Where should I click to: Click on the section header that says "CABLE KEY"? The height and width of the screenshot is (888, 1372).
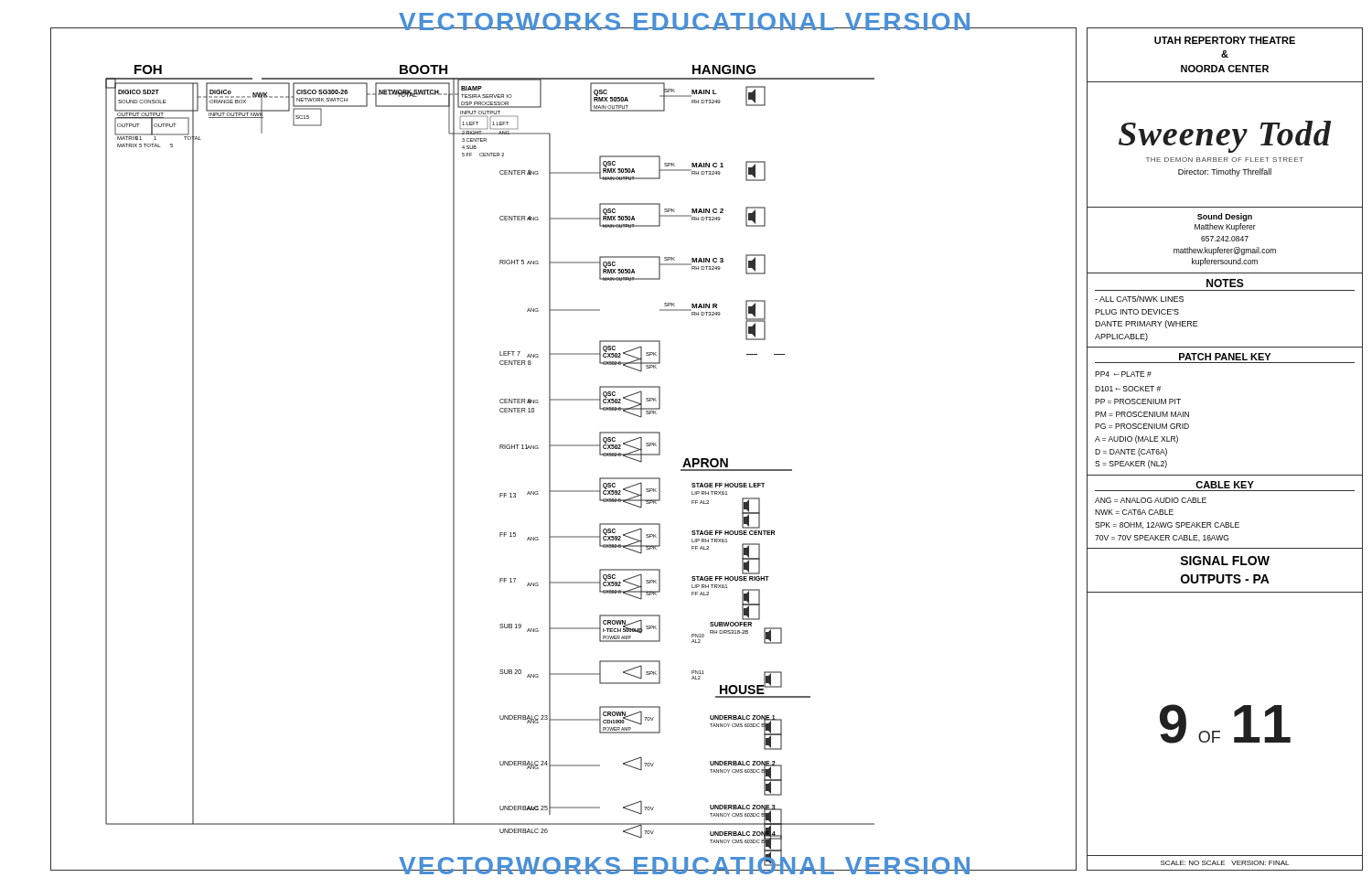(x=1225, y=484)
